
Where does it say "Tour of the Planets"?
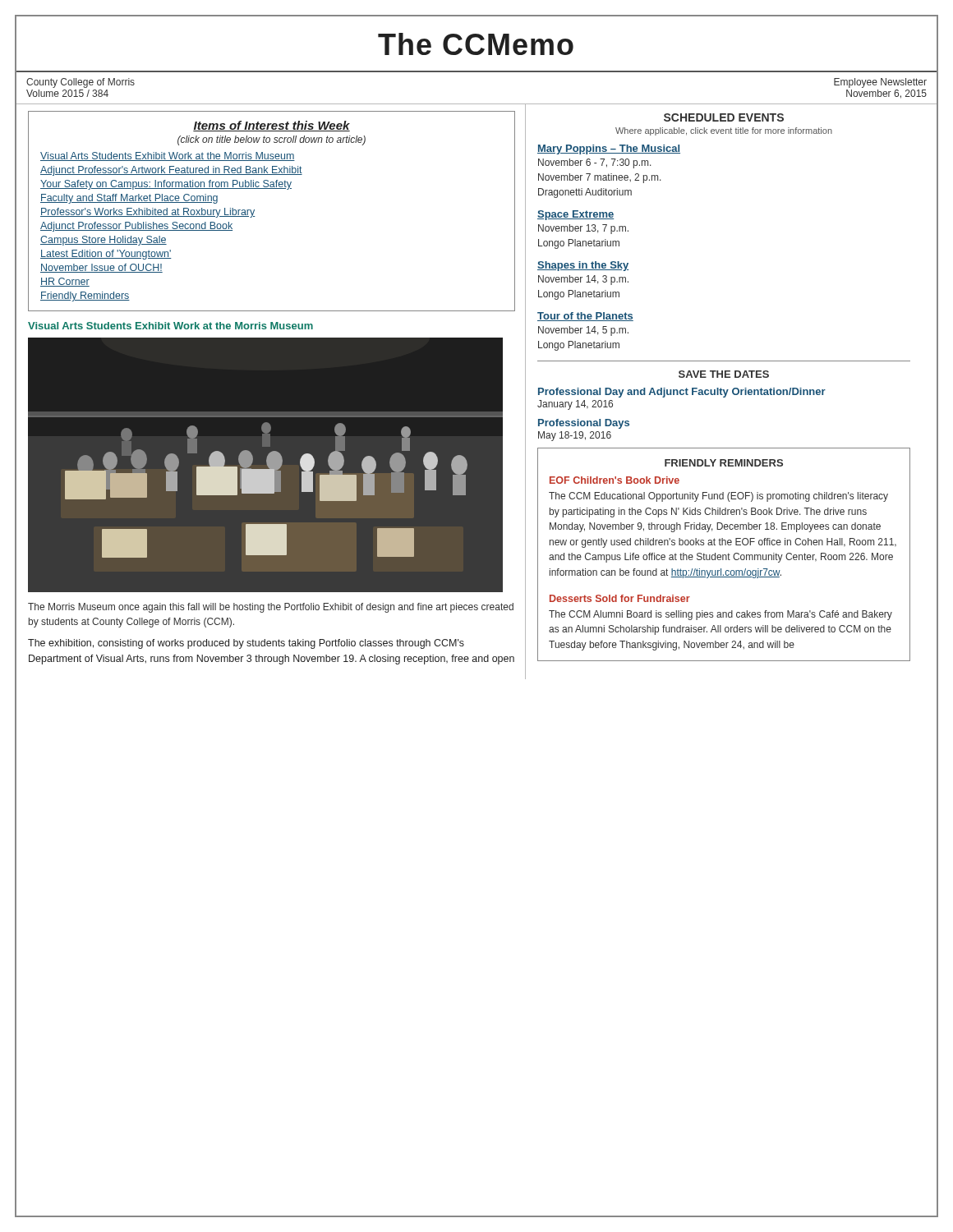(x=585, y=317)
